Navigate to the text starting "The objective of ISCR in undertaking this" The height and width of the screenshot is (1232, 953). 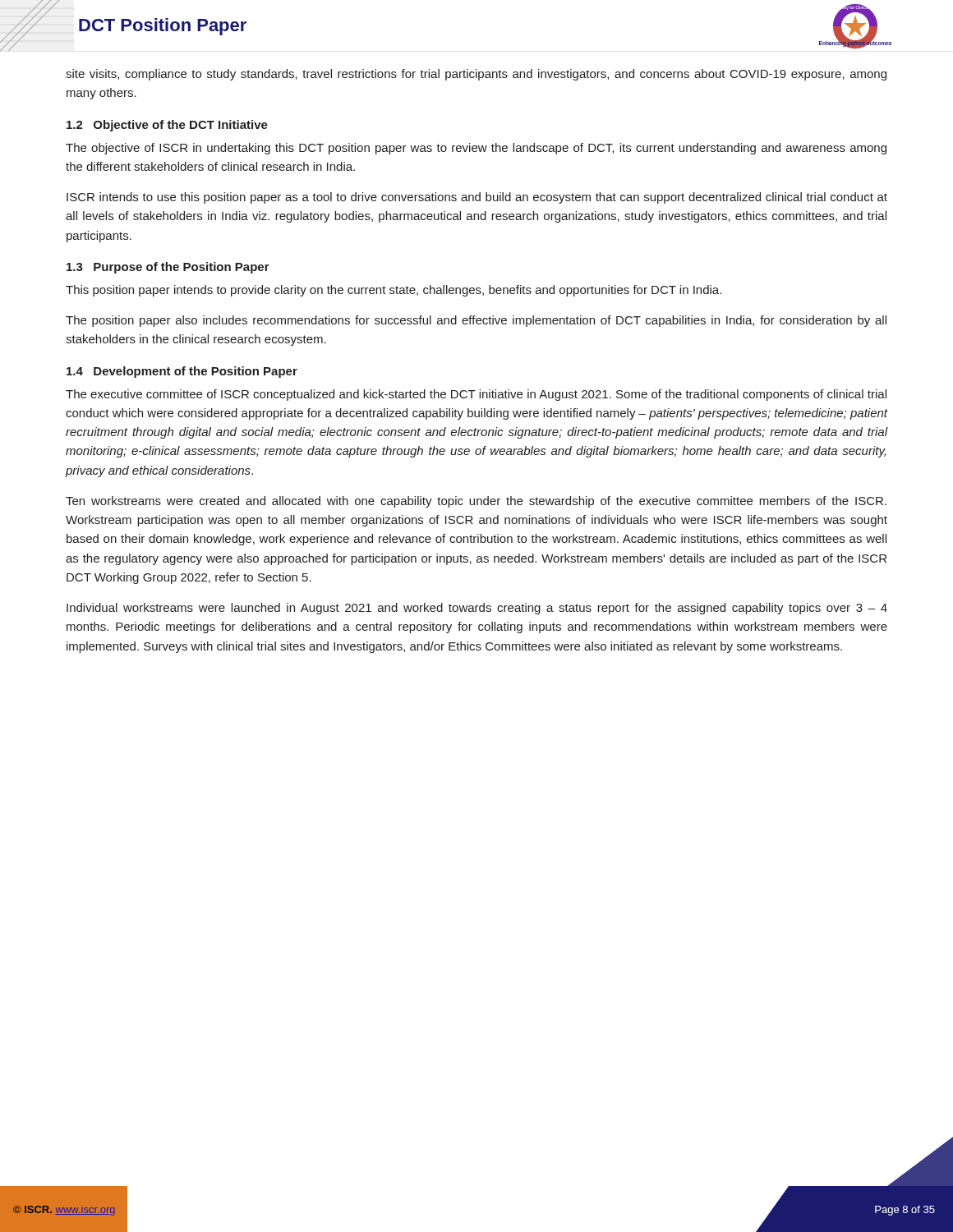coord(476,157)
